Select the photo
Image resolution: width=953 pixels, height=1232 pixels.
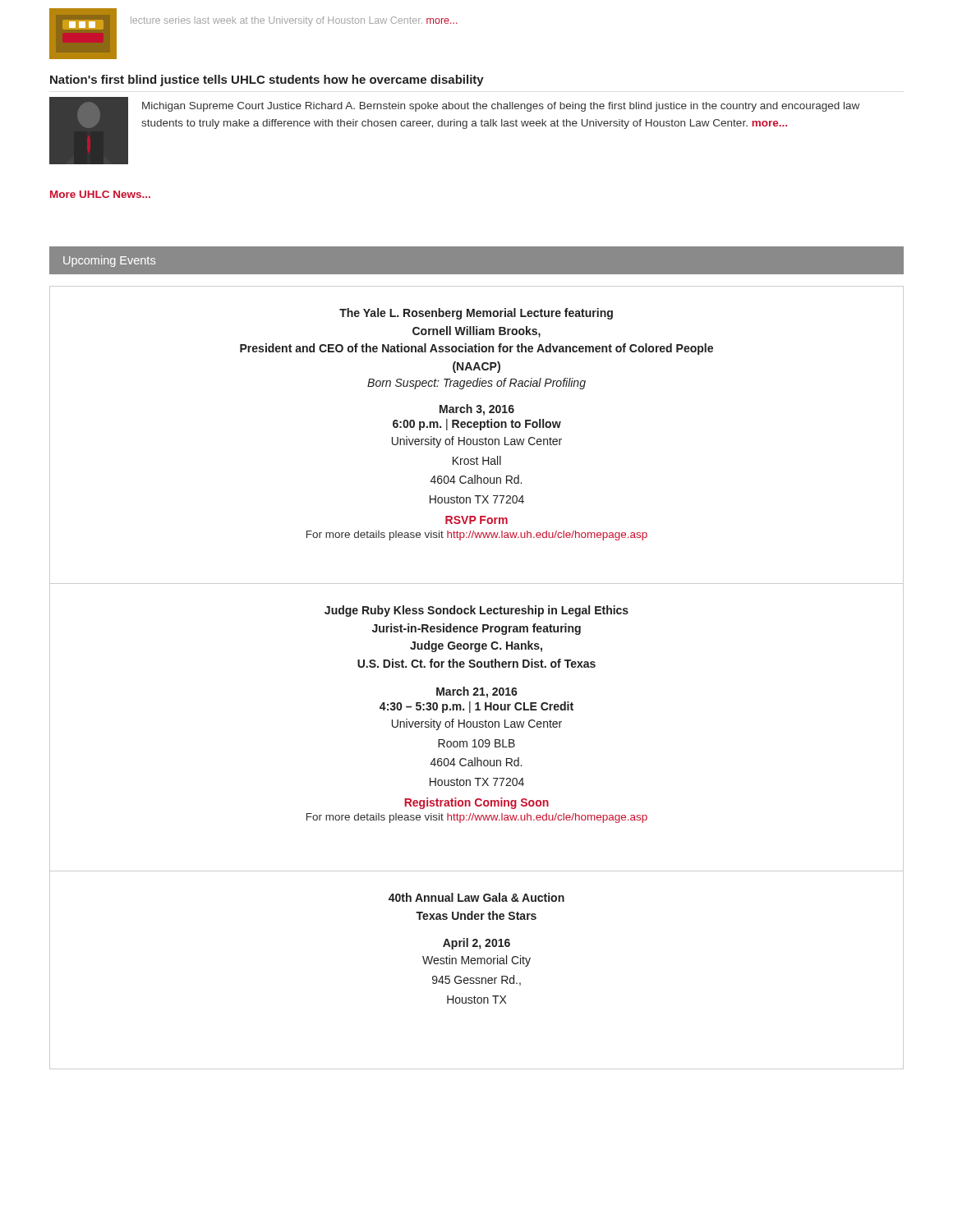click(89, 131)
